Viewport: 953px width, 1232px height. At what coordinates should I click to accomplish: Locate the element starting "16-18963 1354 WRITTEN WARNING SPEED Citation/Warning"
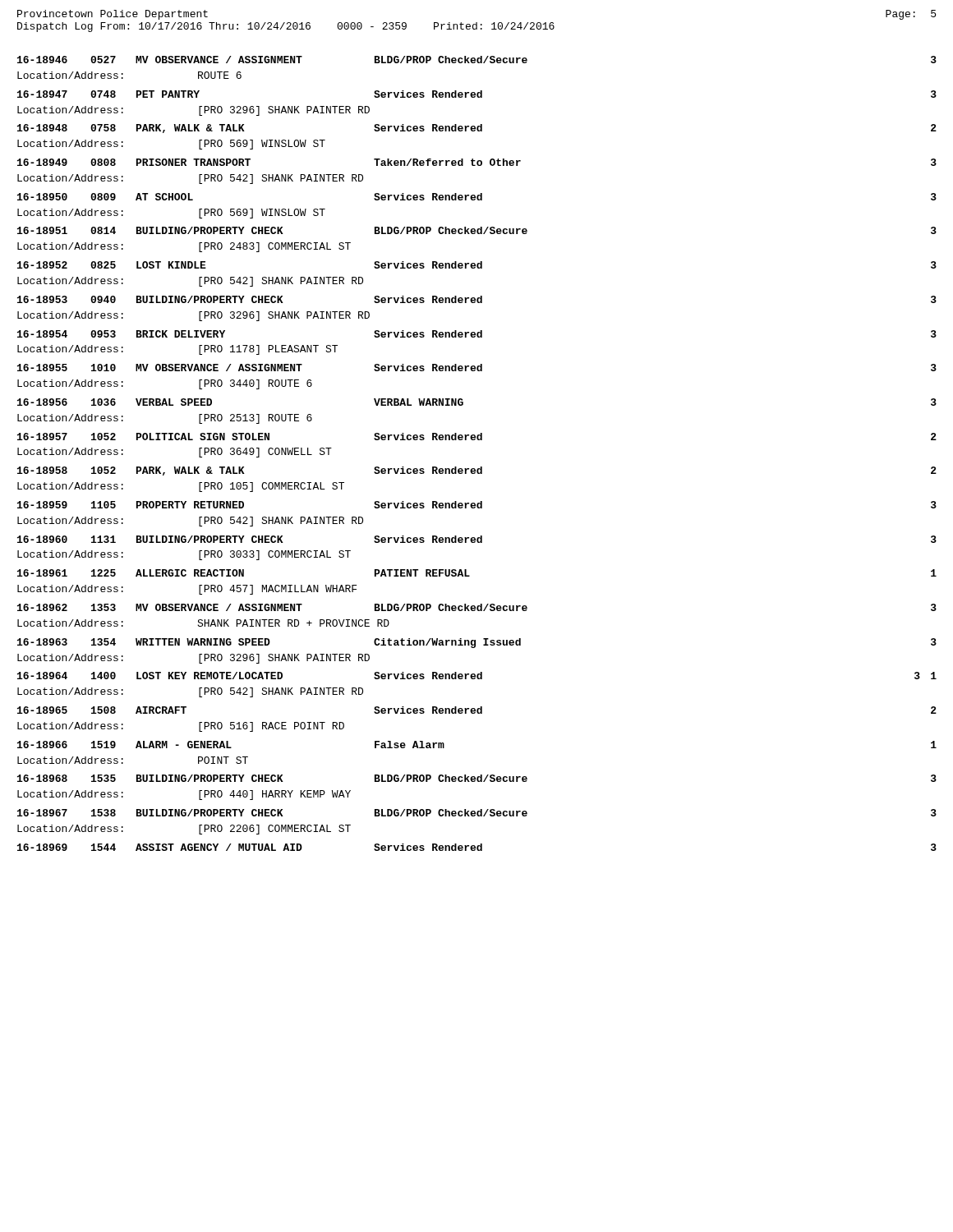pyautogui.click(x=476, y=651)
